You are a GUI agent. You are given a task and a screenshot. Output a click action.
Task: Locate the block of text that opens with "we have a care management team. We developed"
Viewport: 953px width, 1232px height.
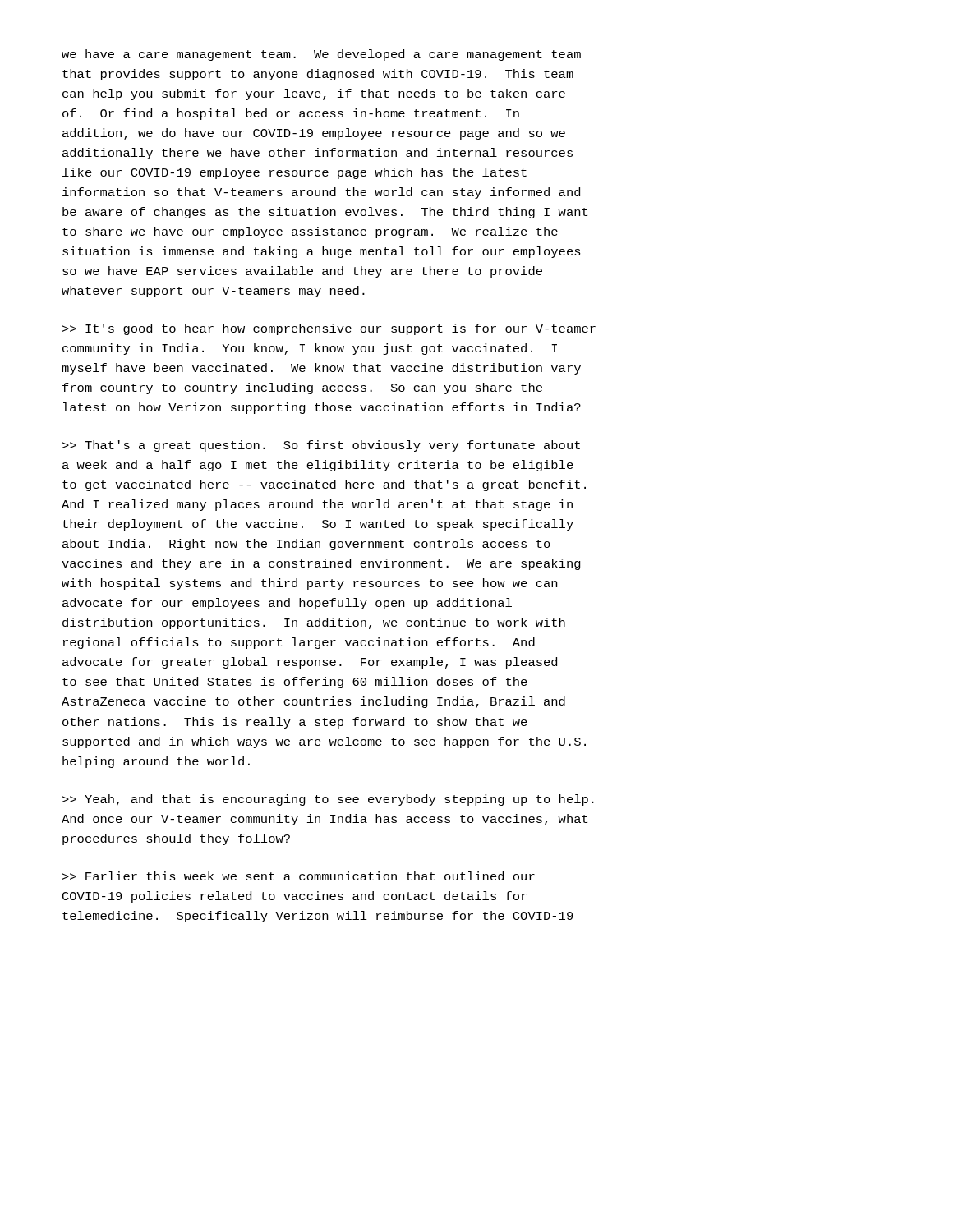(x=325, y=173)
